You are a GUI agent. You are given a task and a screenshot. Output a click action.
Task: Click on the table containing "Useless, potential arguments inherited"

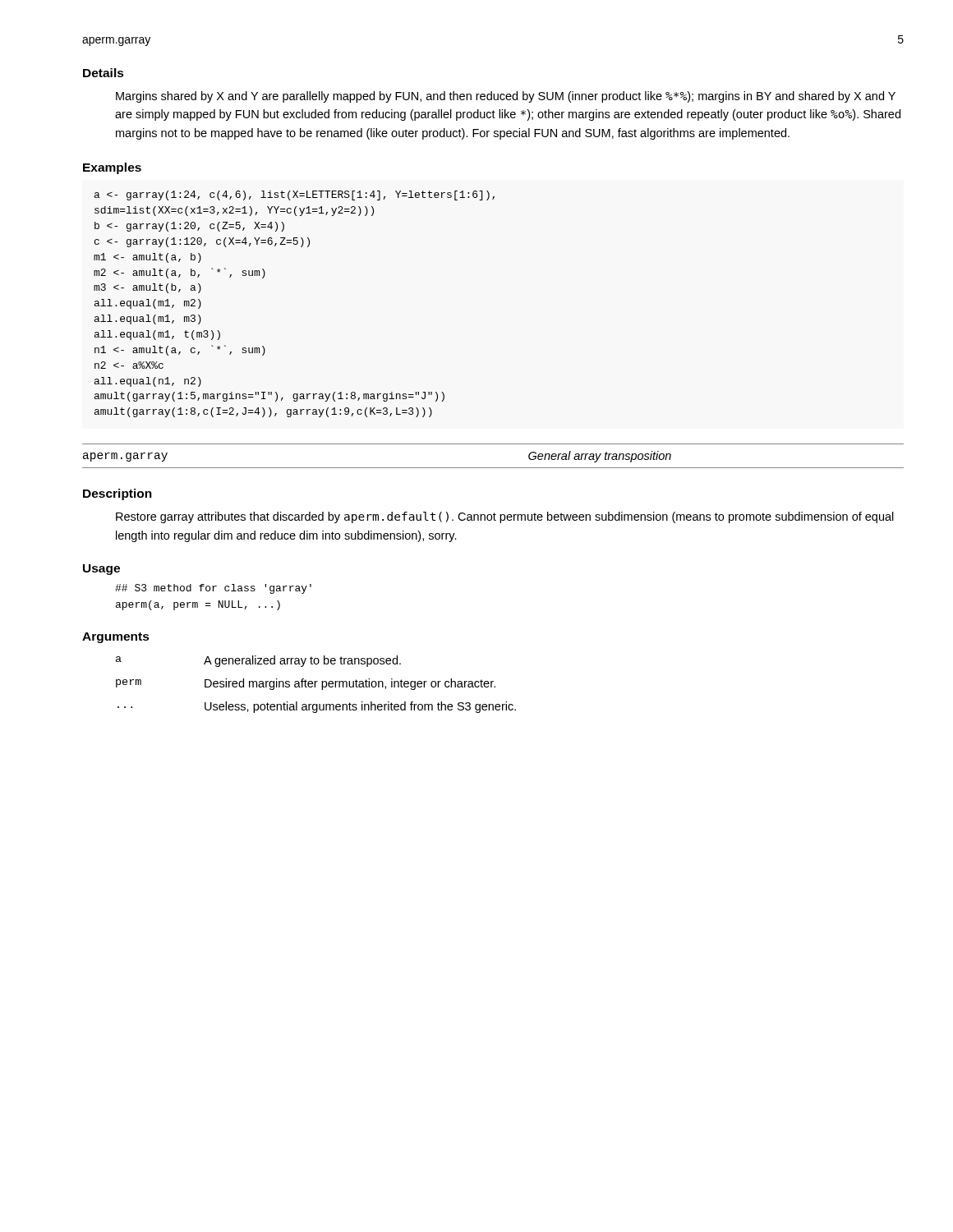pyautogui.click(x=493, y=685)
